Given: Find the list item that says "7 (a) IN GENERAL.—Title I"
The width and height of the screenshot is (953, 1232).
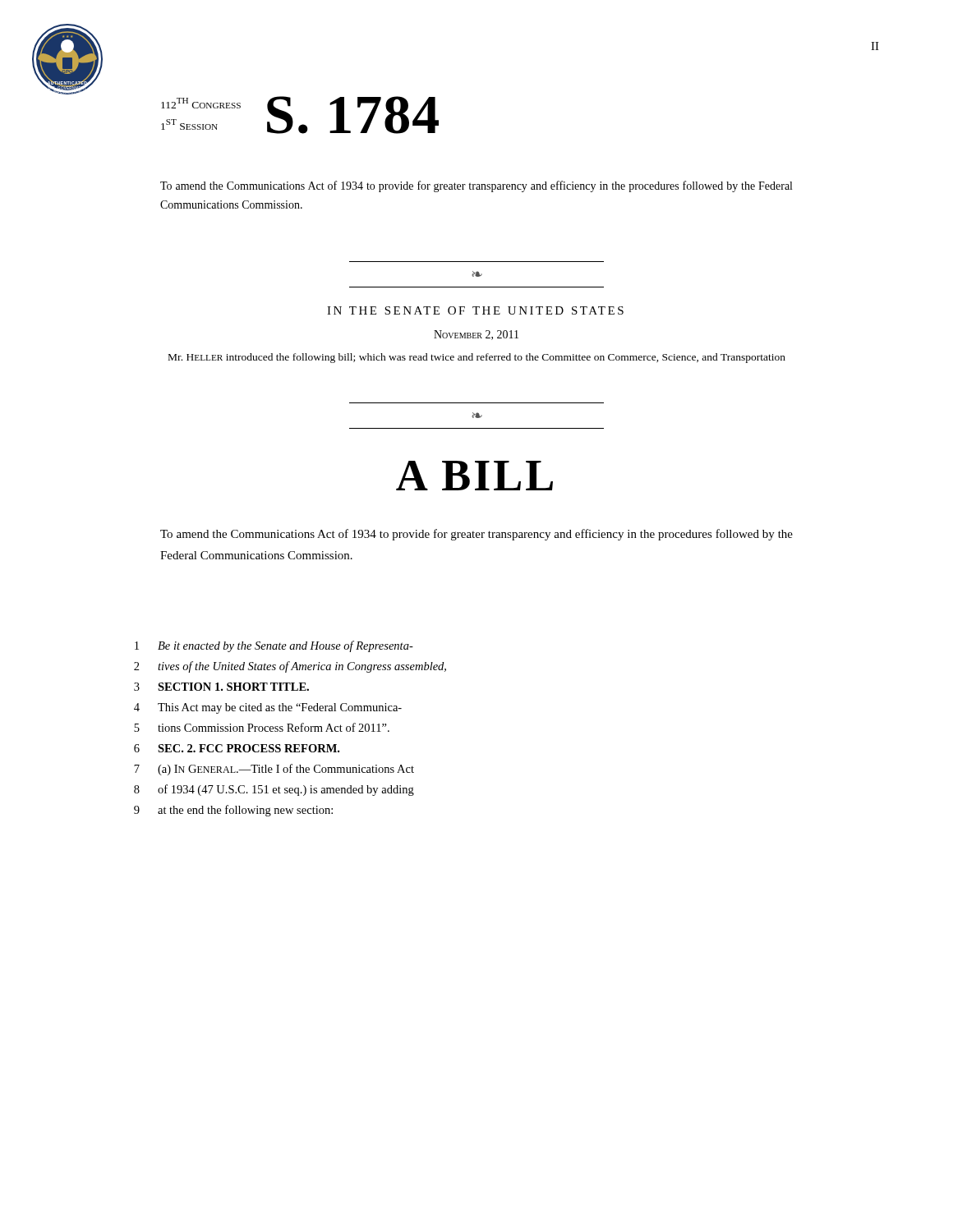Looking at the screenshot, I should (x=274, y=770).
